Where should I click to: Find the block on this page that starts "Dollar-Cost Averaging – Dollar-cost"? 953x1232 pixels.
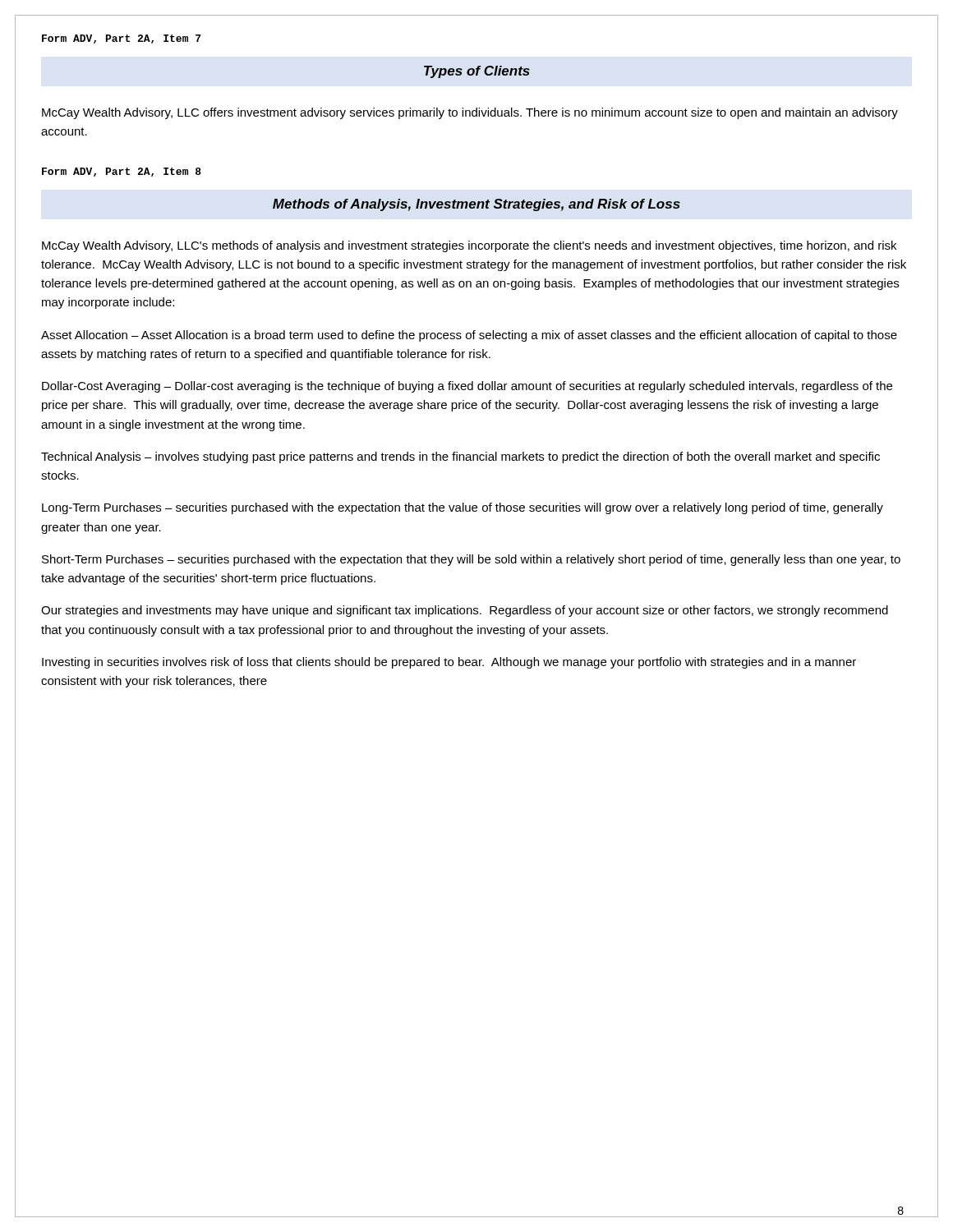click(x=467, y=405)
